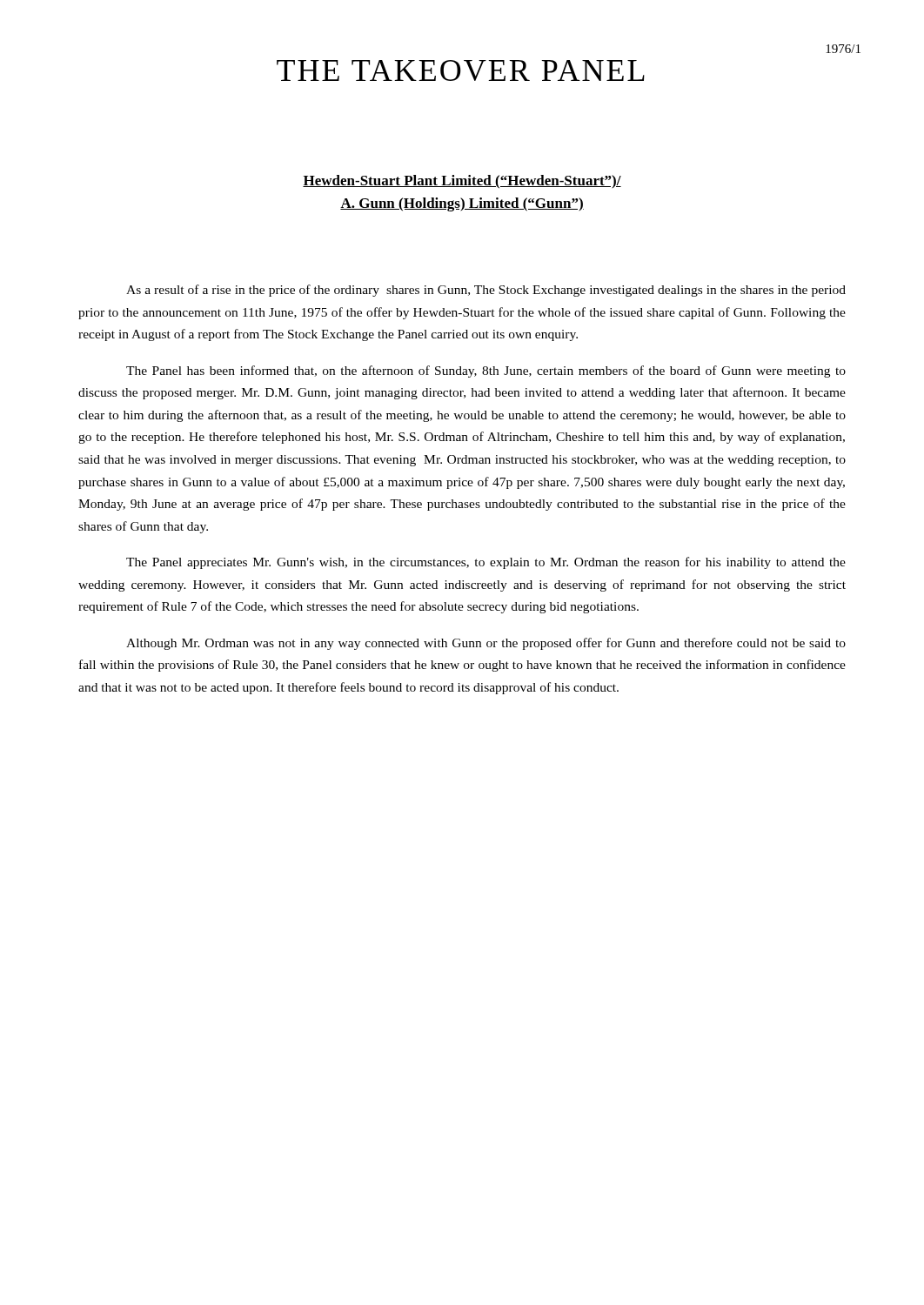Click the passage that begins "Although Mr. Ordman"
Viewport: 924px width, 1305px height.
(x=462, y=665)
